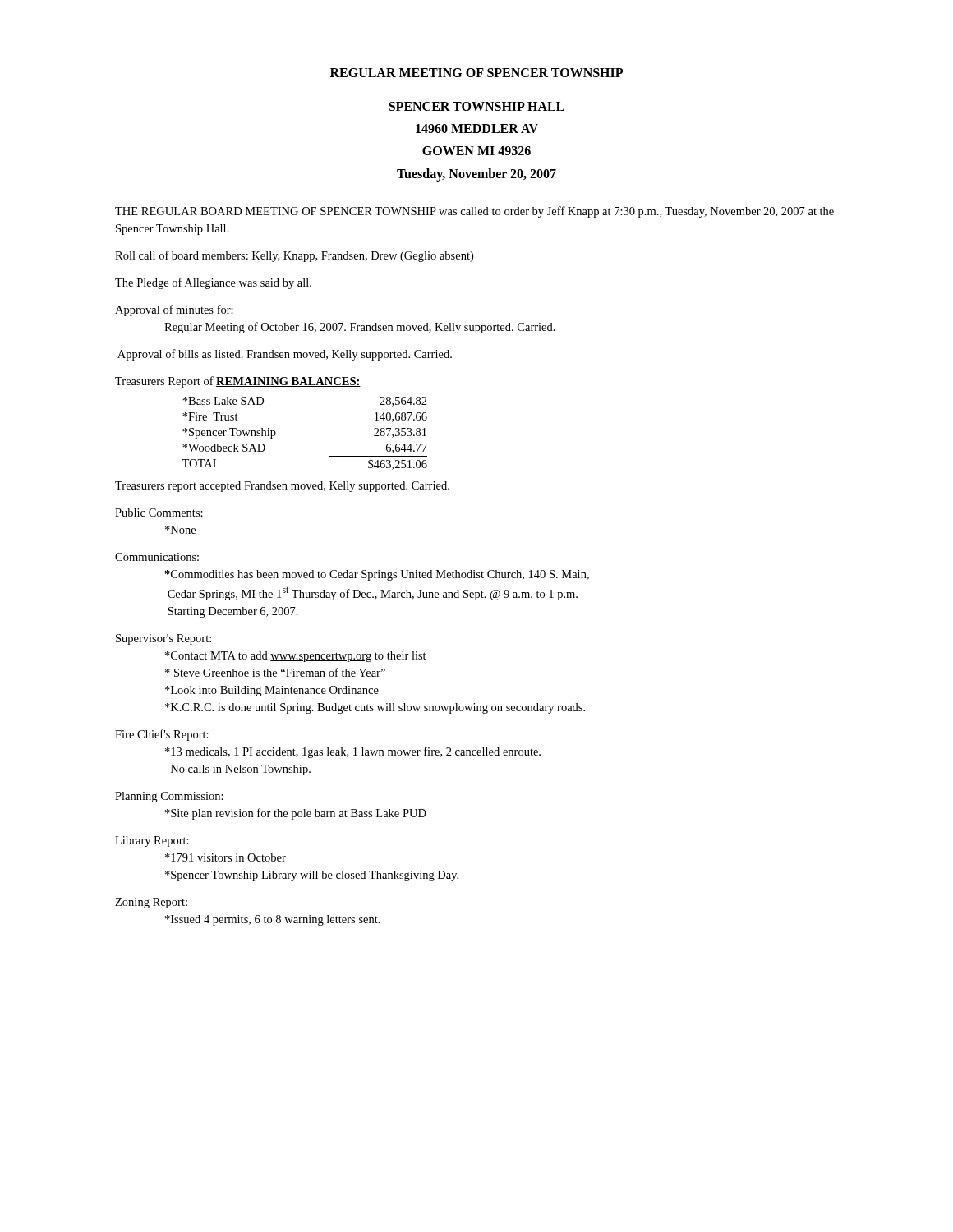The height and width of the screenshot is (1232, 953).
Task: Find the element starting "Fire Chief's Report: *13"
Action: click(x=464, y=753)
